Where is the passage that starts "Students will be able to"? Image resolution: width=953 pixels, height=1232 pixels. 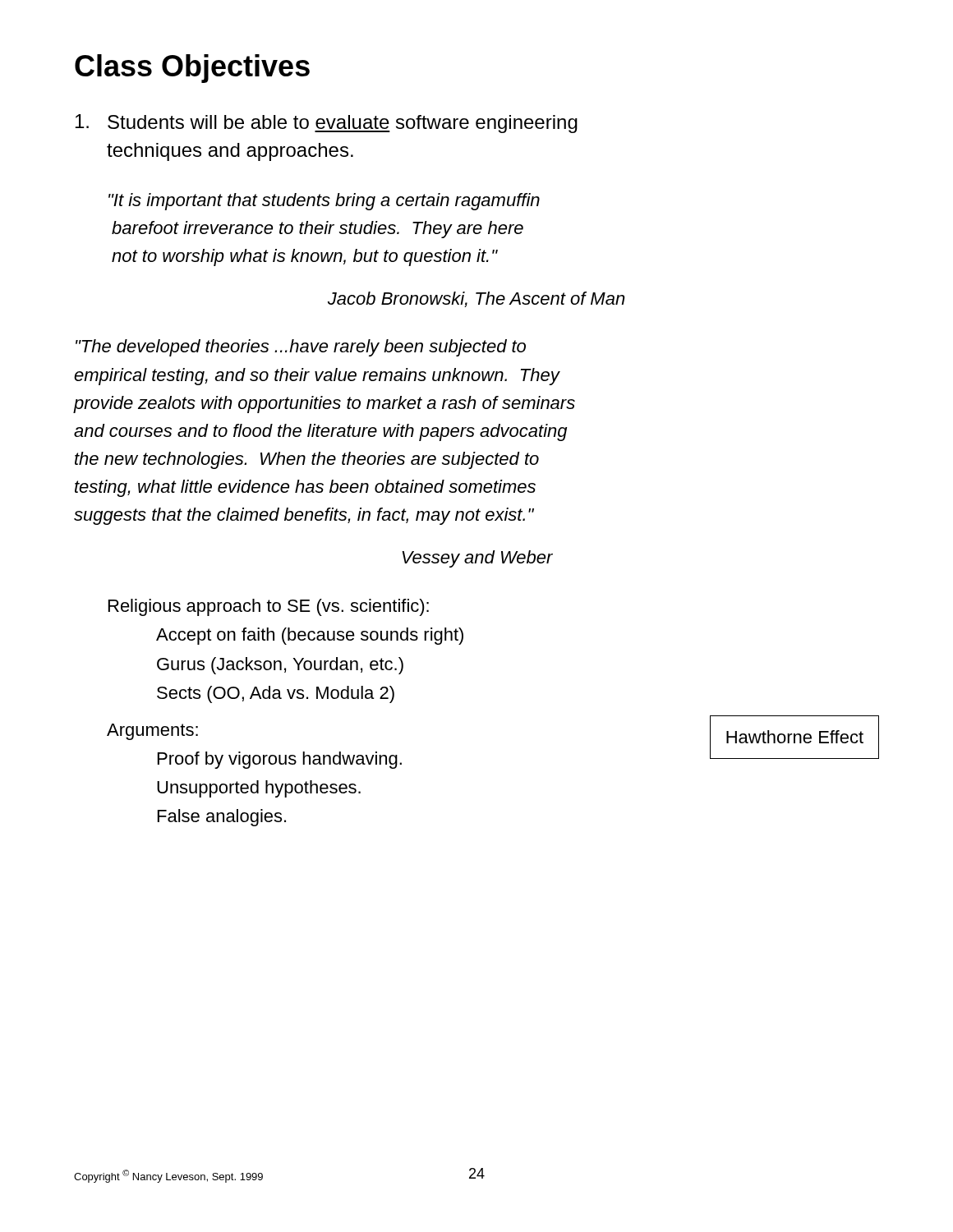click(326, 136)
